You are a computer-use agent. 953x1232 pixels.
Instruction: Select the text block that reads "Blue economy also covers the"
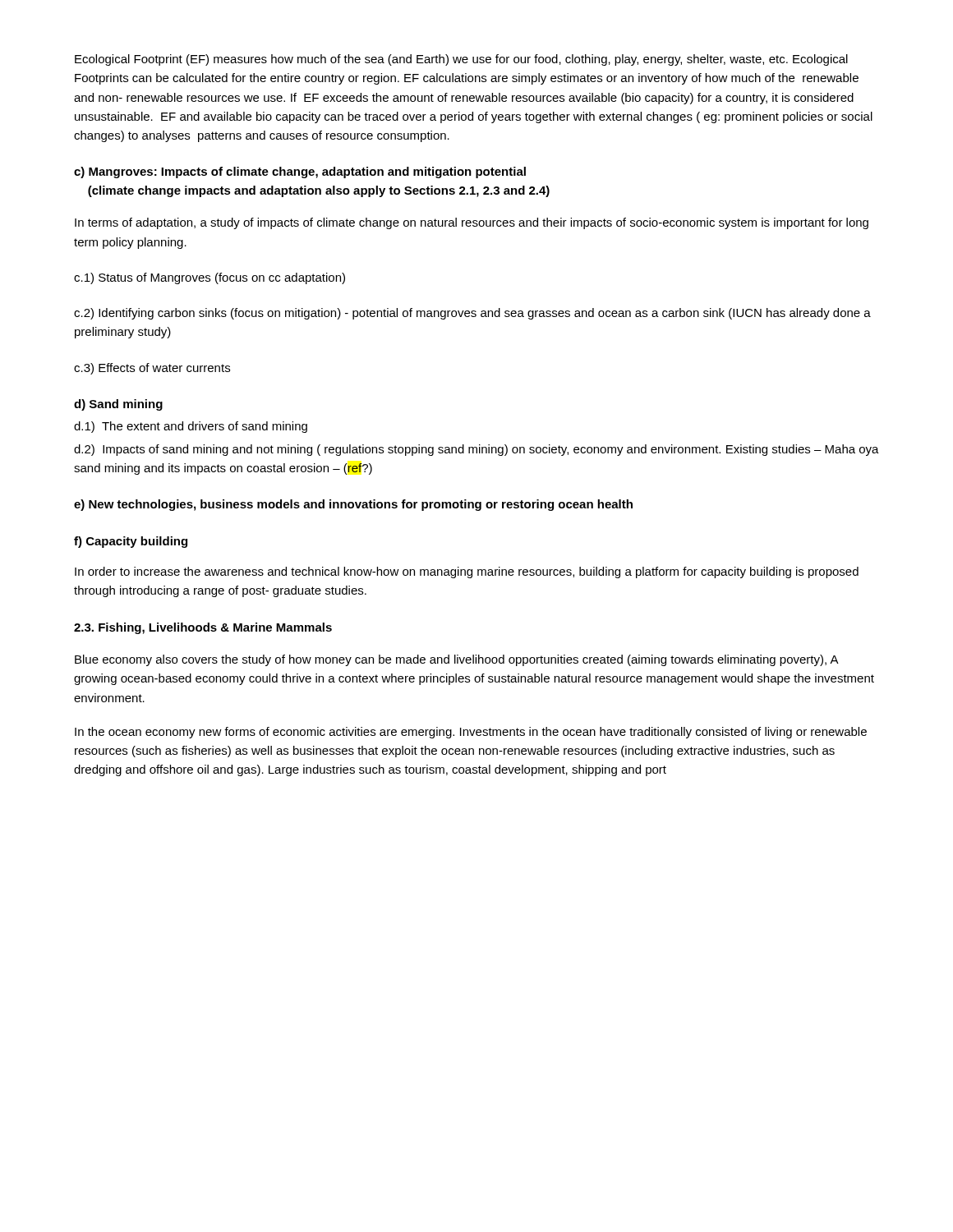pos(474,678)
